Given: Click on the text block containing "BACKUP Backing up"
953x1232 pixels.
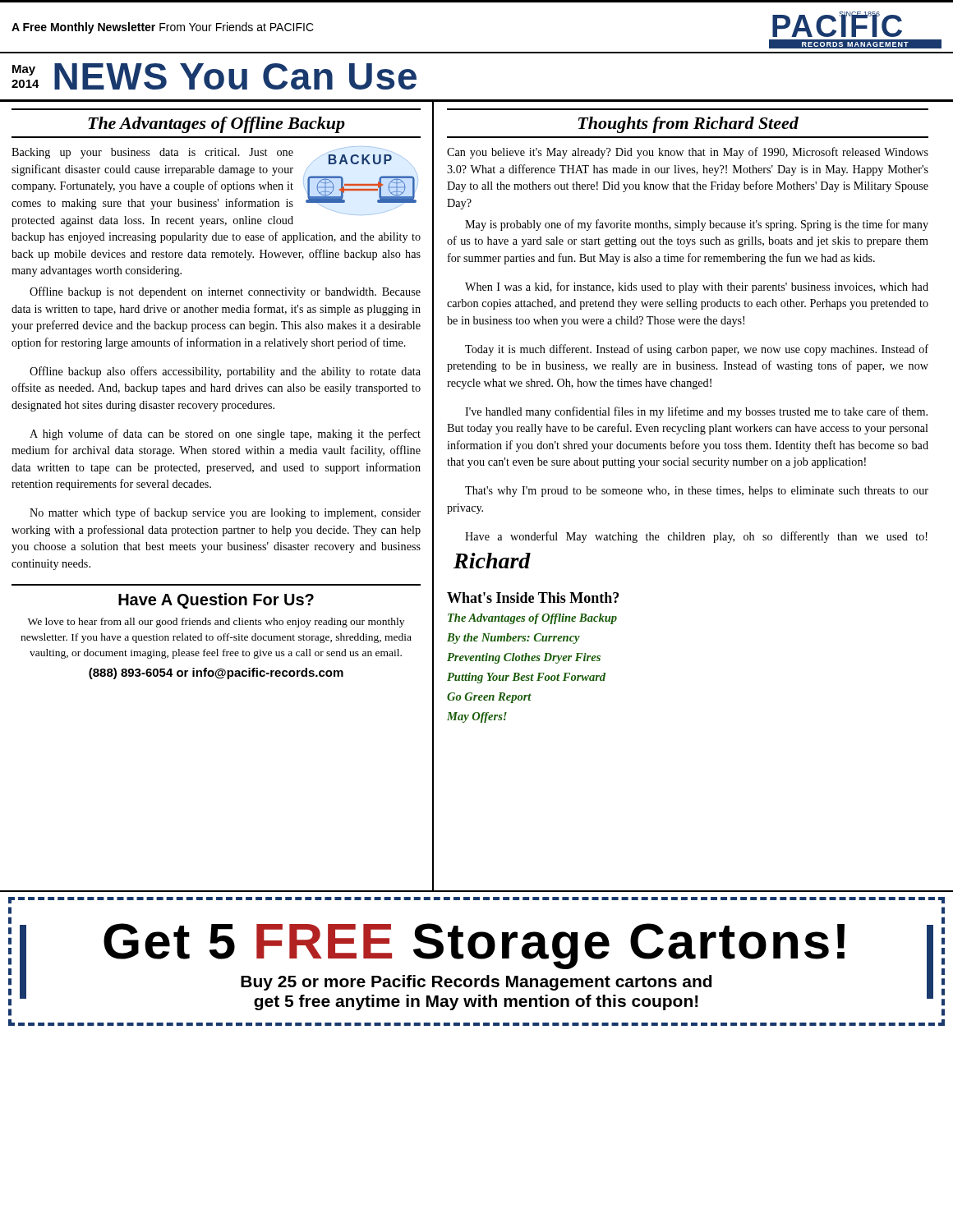Looking at the screenshot, I should [x=216, y=358].
